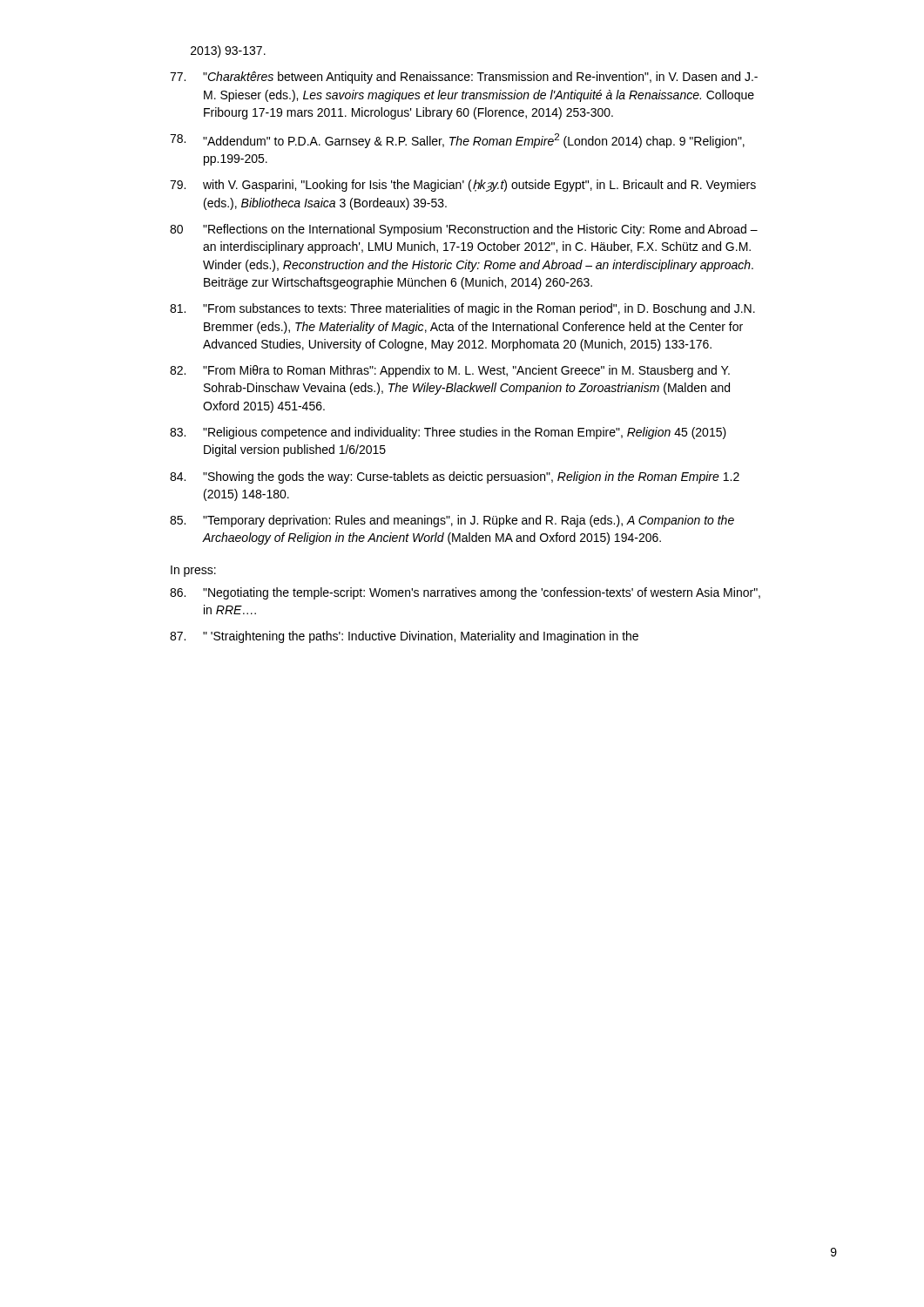This screenshot has height=1307, width=924.
Task: Find the list item containing "86. "Negotiating the temple-script:"
Action: coord(466,601)
